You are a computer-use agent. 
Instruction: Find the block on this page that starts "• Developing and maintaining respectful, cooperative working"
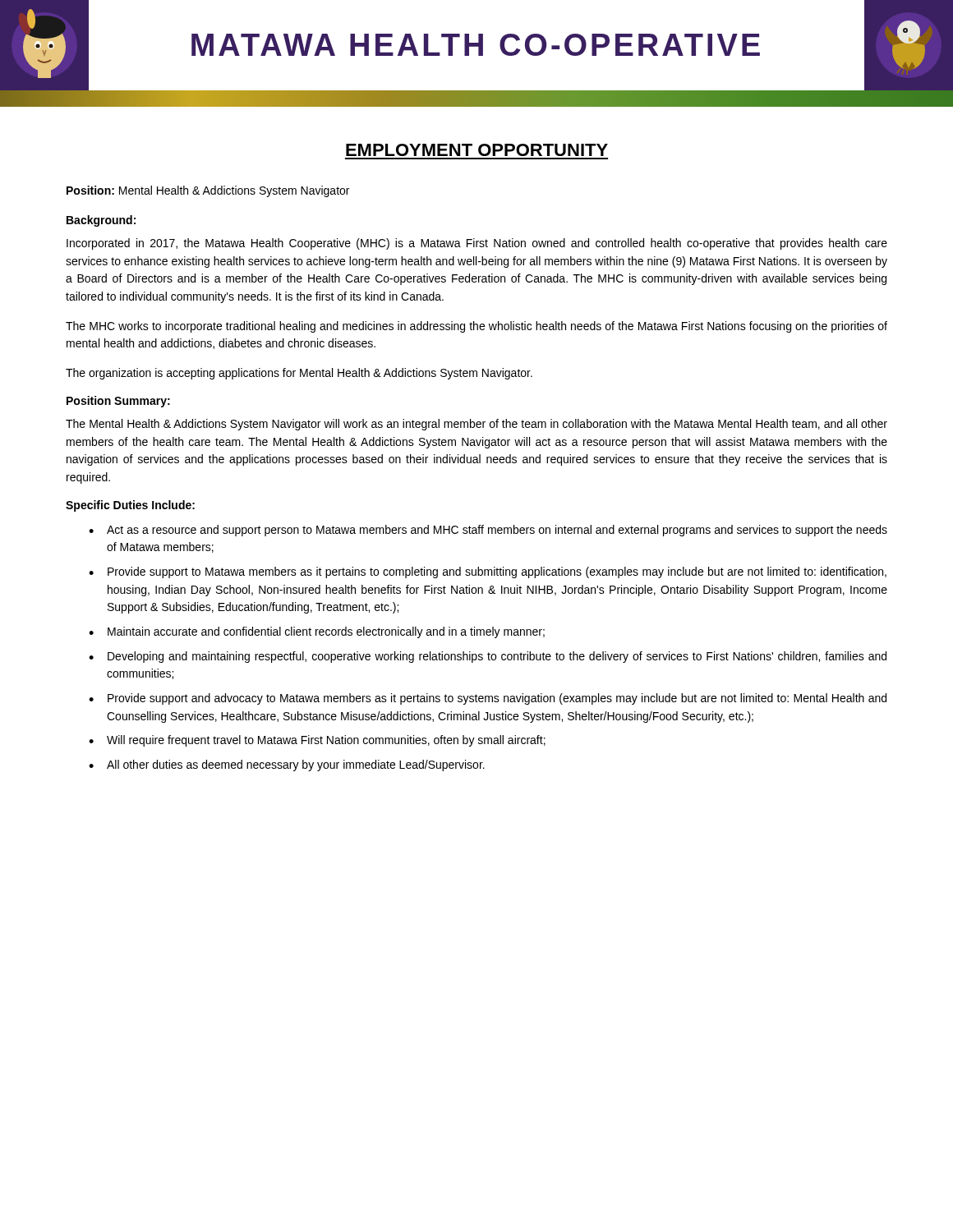488,664
